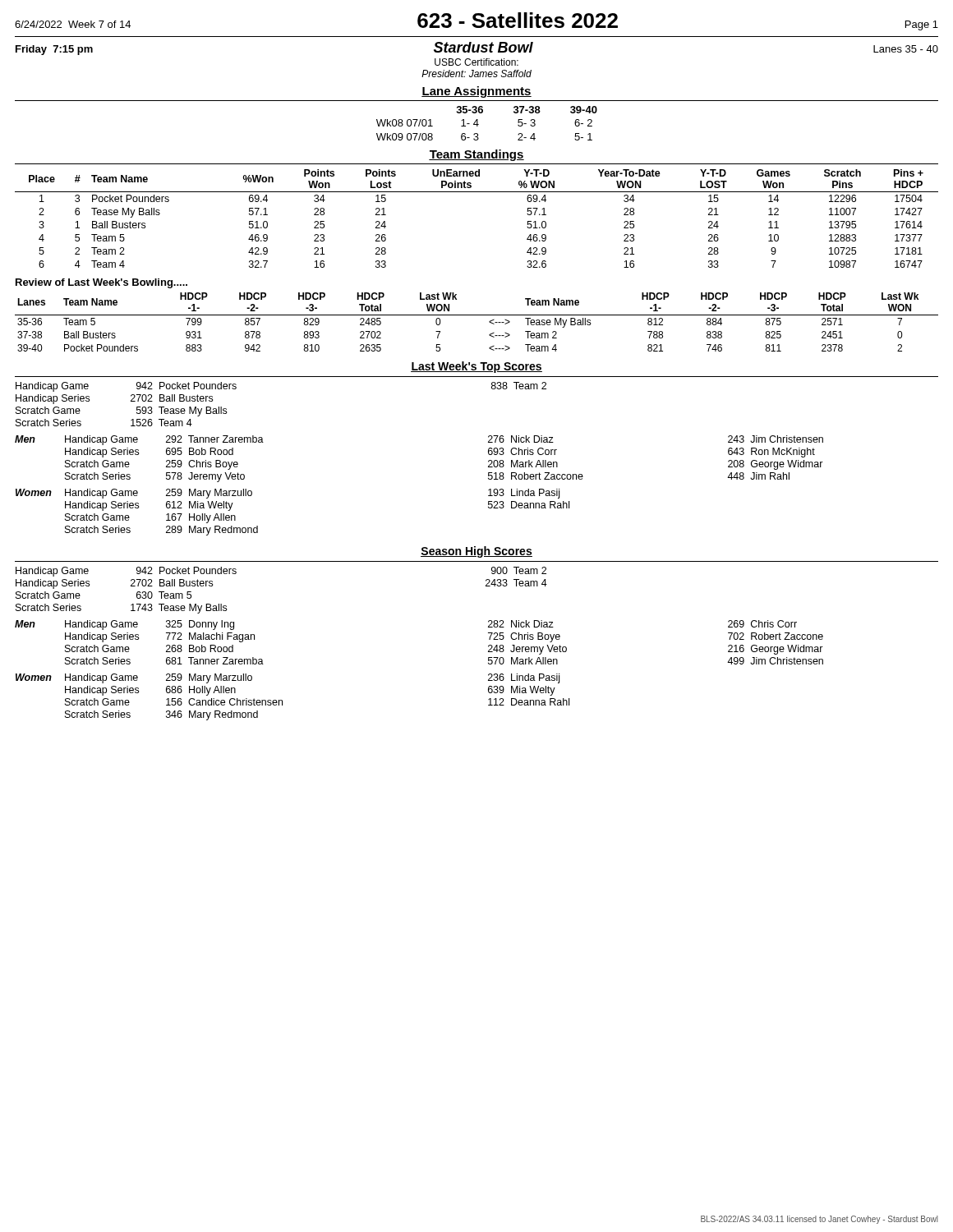Click on the passage starting "Scratch Game630 Team"
The width and height of the screenshot is (953, 1232).
click(x=46, y=595)
